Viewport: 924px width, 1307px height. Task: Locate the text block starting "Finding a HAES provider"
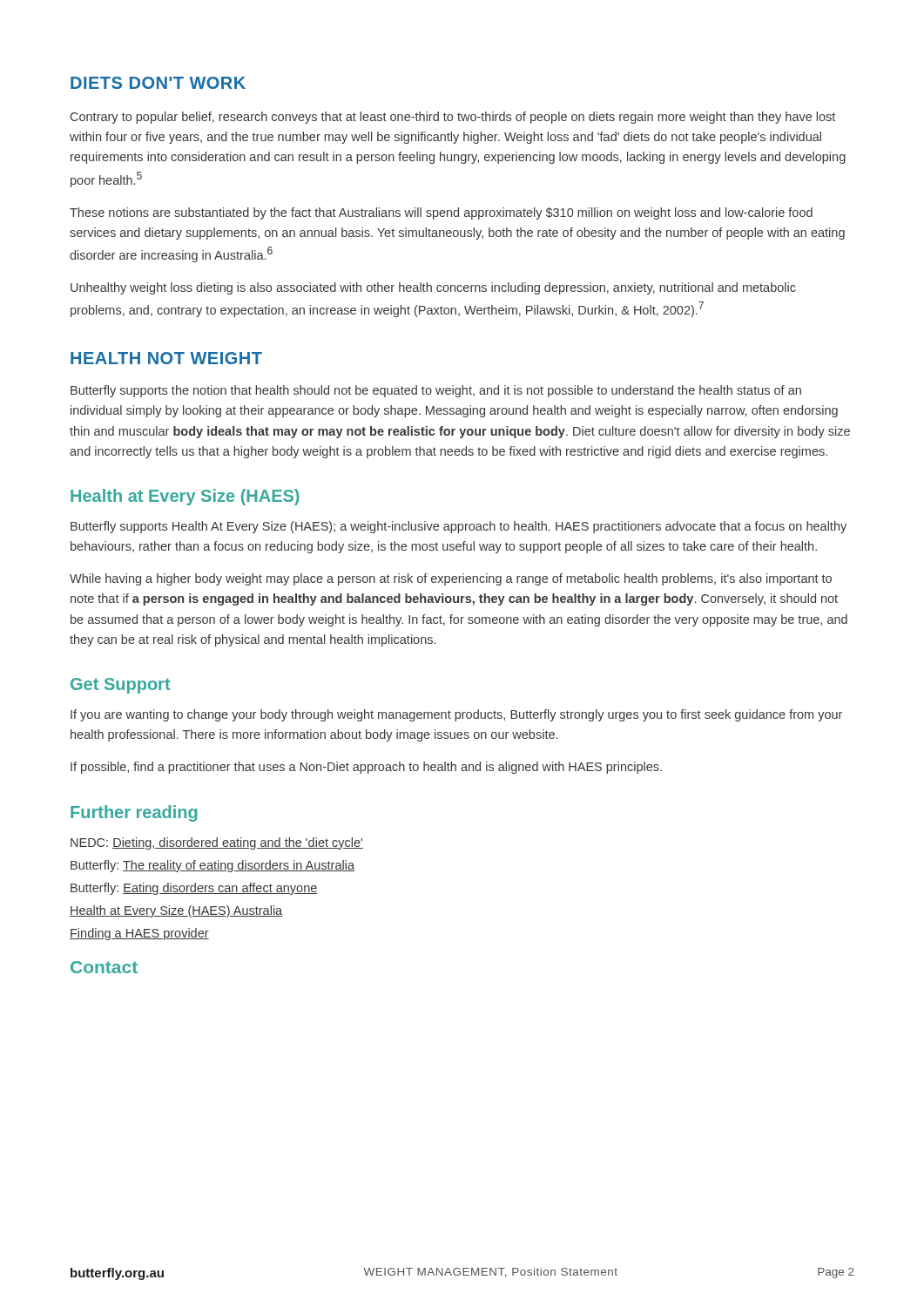pyautogui.click(x=139, y=933)
